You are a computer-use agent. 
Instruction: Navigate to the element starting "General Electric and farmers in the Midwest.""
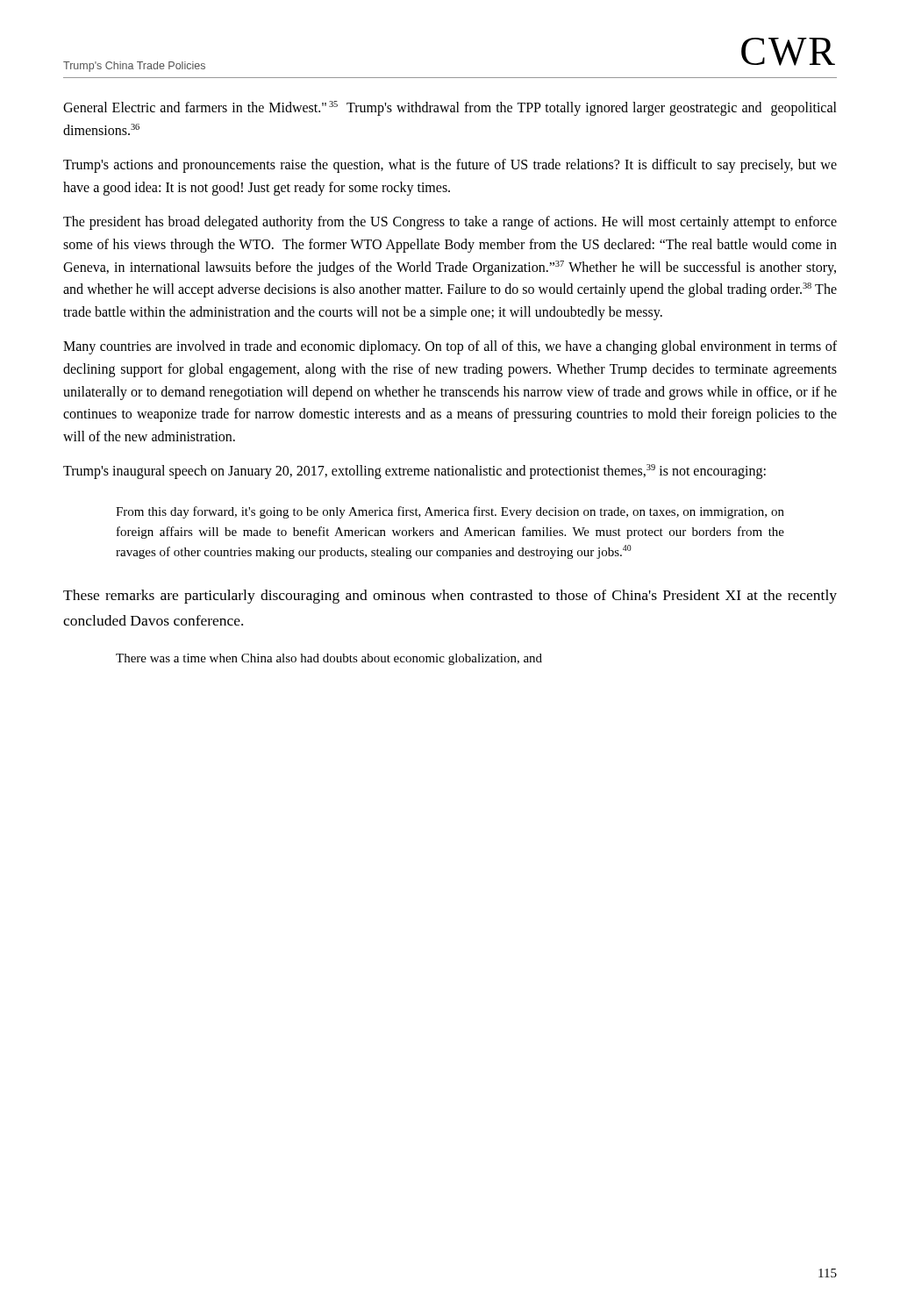(x=450, y=119)
